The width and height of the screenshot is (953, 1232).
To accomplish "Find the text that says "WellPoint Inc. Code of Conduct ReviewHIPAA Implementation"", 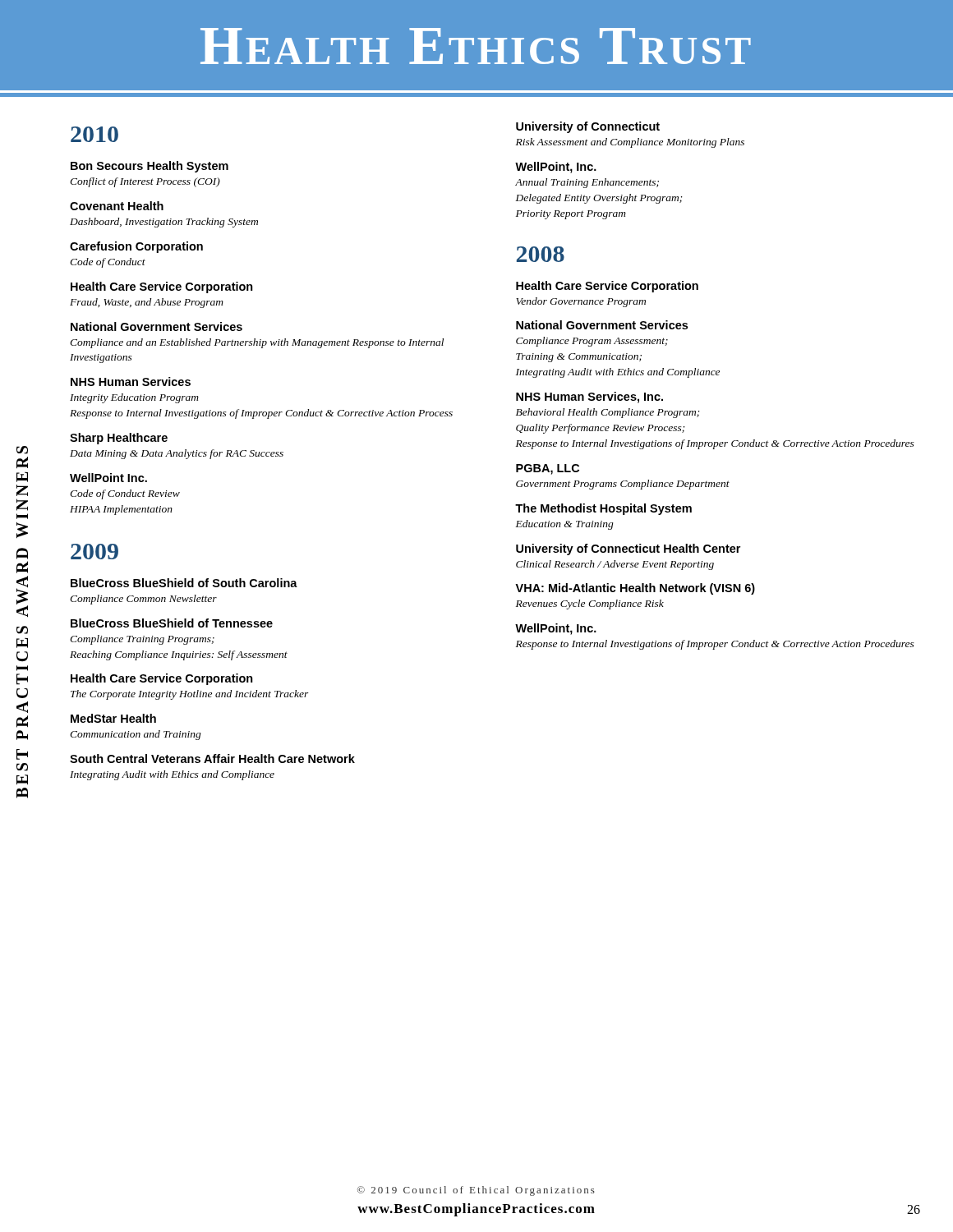I will [108, 478].
